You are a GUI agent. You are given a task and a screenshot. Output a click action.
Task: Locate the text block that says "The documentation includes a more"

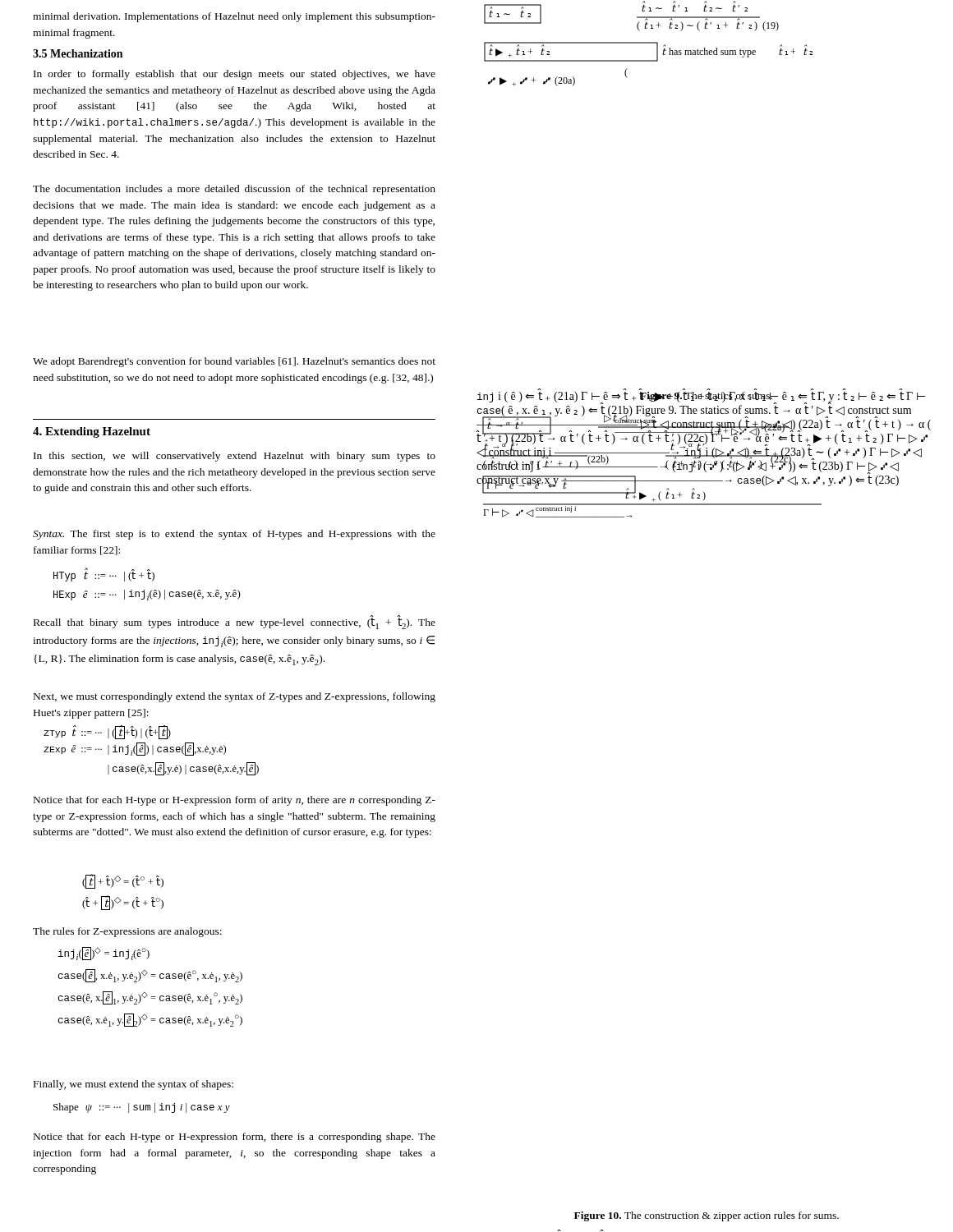(x=234, y=237)
